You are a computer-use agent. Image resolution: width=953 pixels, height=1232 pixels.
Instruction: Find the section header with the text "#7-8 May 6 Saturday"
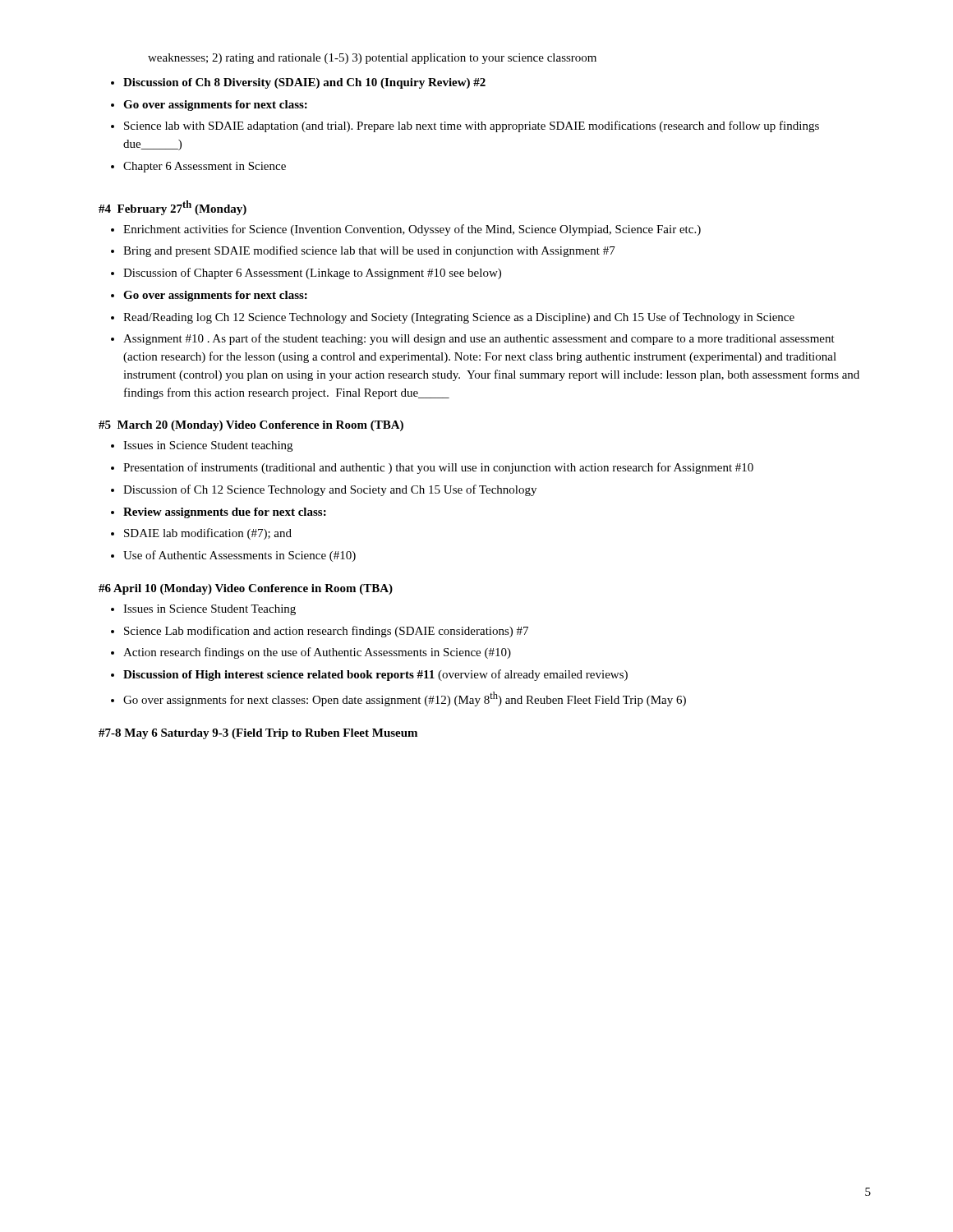coord(258,732)
